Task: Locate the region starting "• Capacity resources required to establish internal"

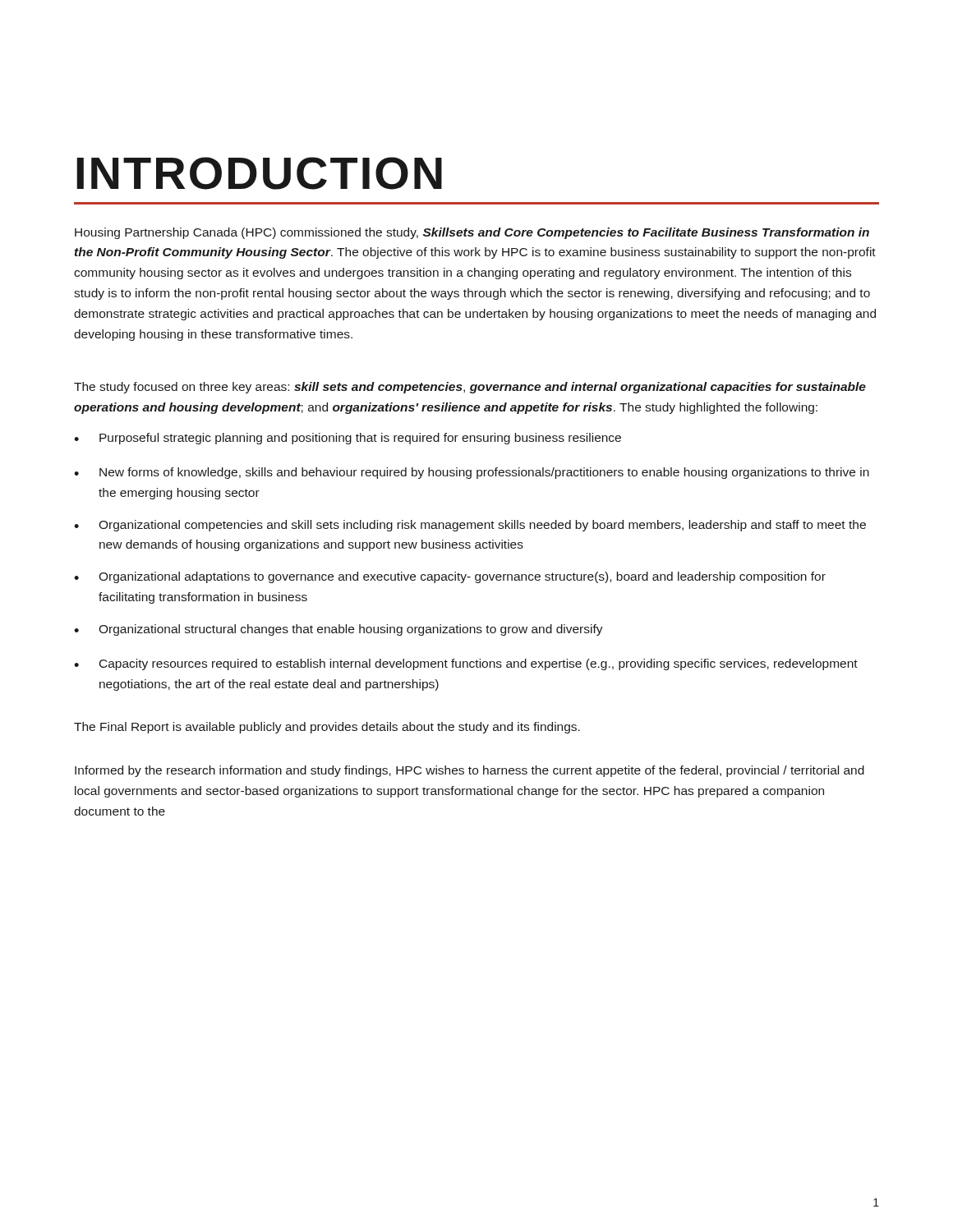Action: pos(476,674)
